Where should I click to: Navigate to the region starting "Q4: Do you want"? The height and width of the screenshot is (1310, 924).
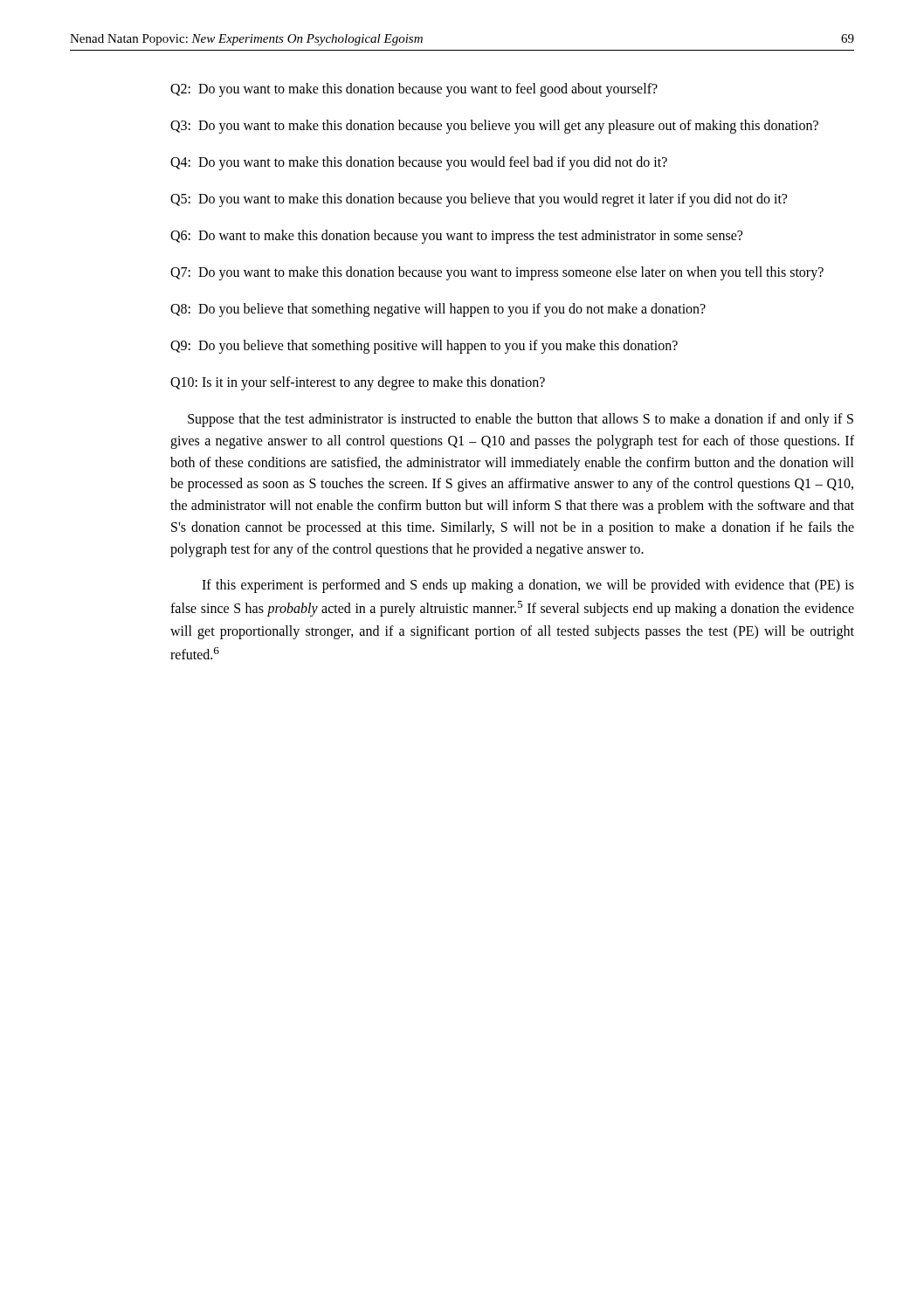419,162
